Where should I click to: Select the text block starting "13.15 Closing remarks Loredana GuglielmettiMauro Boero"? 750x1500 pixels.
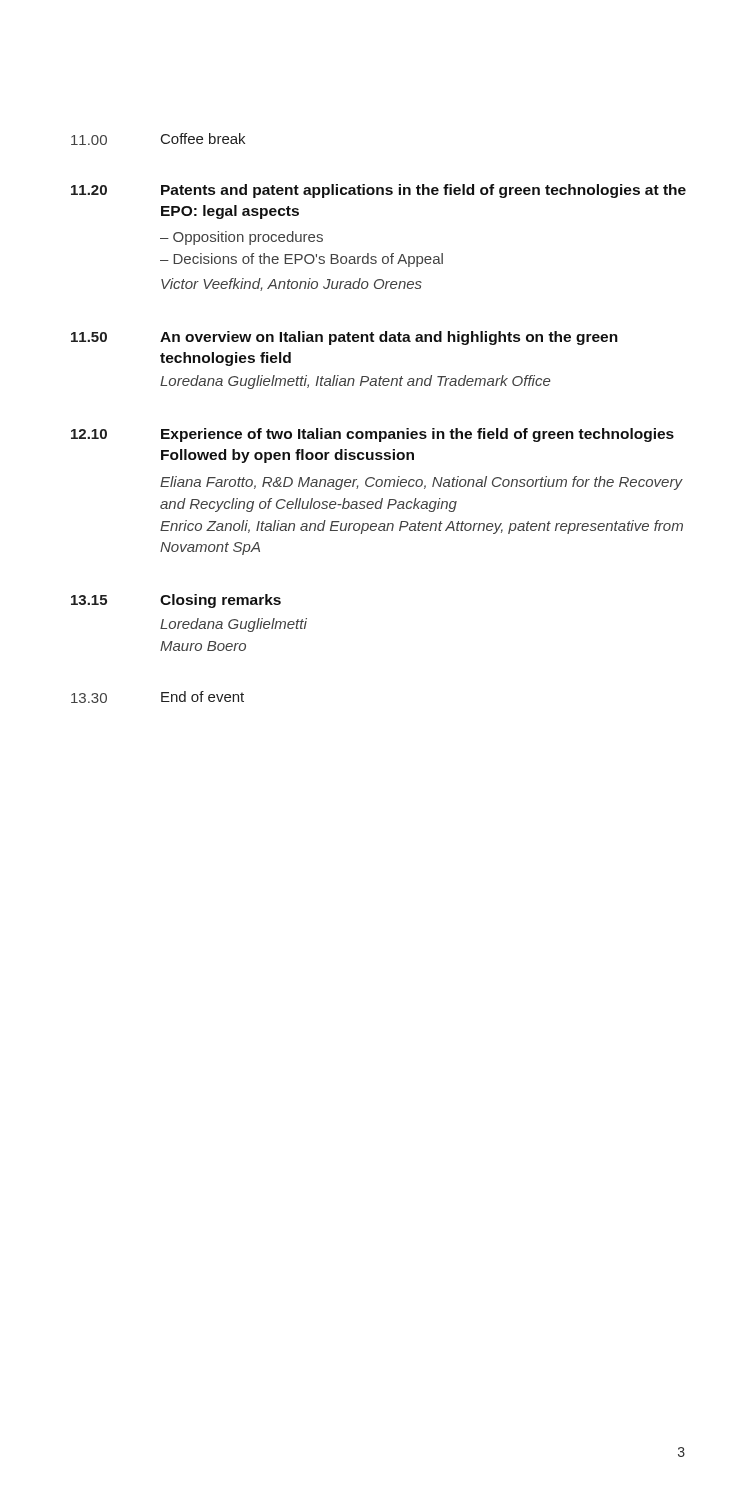pyautogui.click(x=176, y=601)
